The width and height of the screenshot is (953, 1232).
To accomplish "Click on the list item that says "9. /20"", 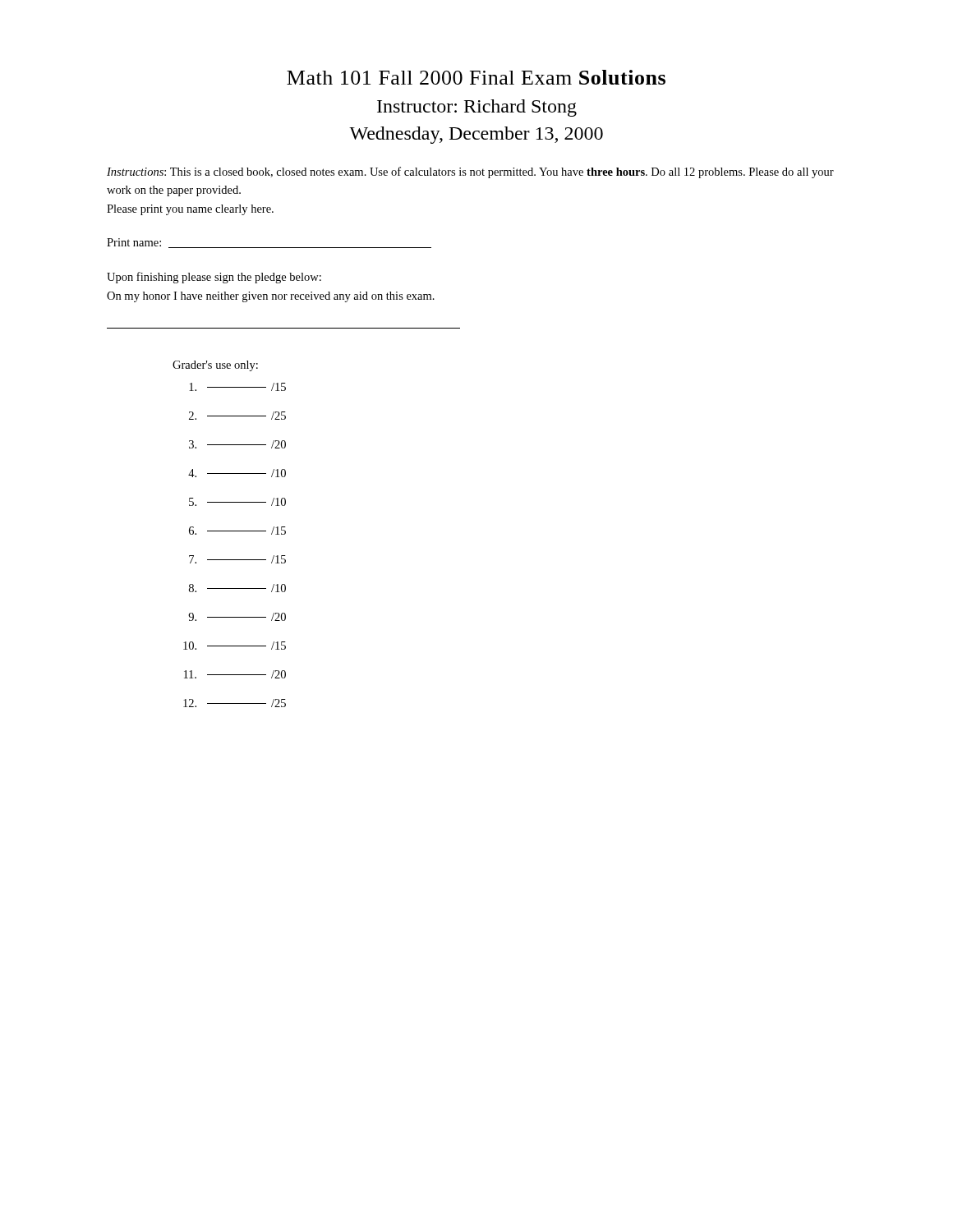I will click(x=229, y=618).
